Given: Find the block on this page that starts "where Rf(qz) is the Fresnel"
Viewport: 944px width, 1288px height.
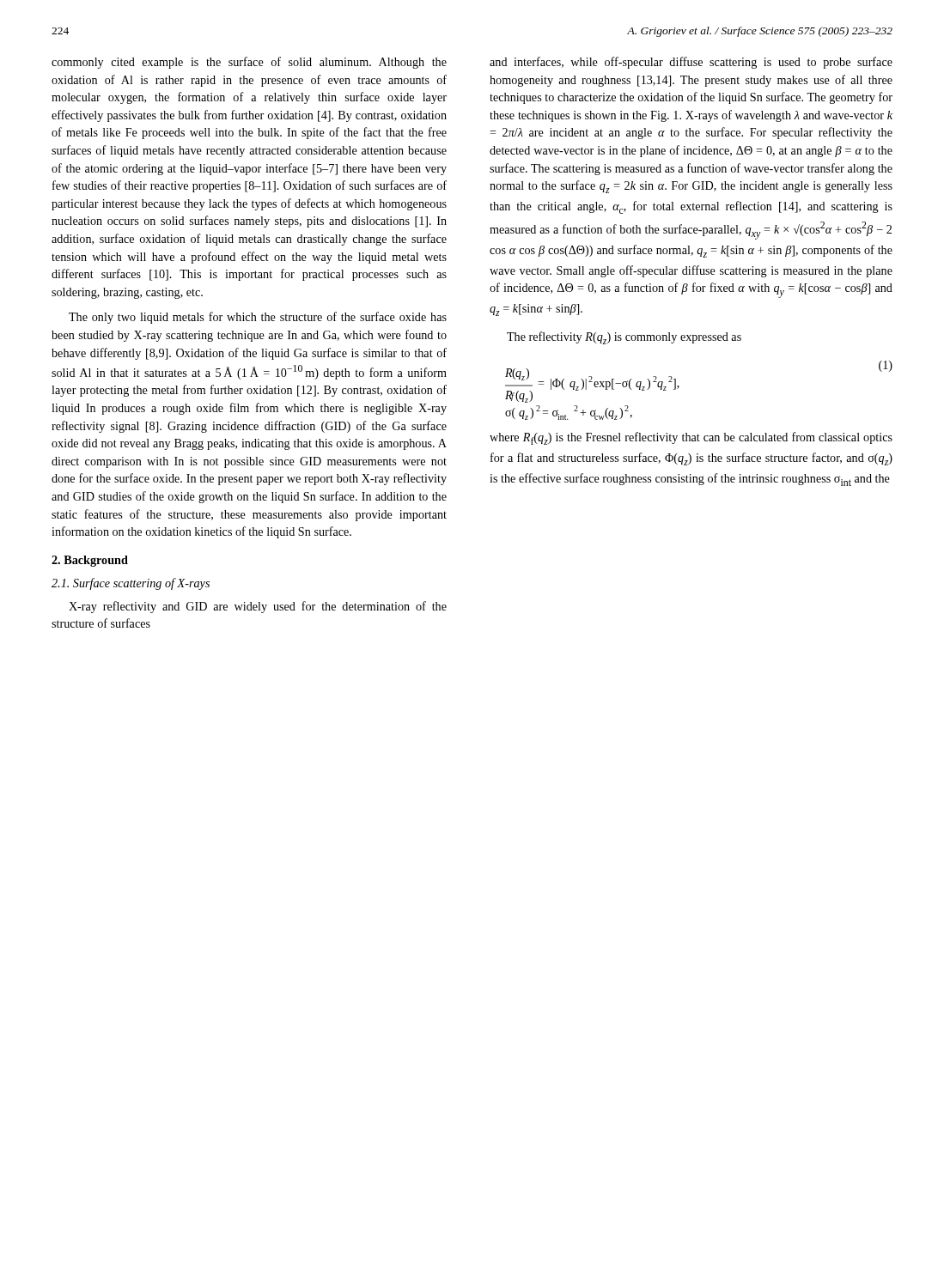Looking at the screenshot, I should pyautogui.click(x=691, y=460).
